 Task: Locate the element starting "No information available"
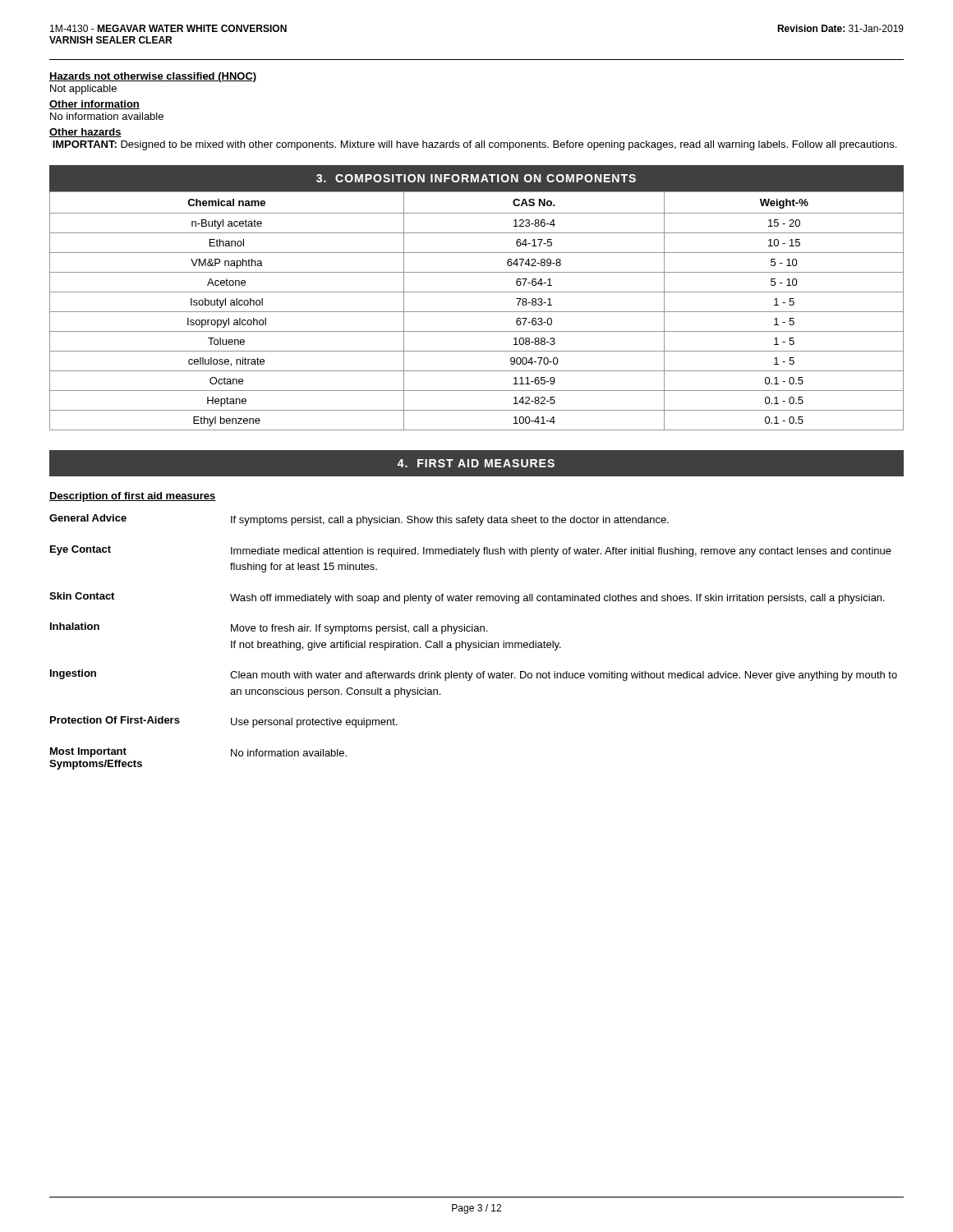pyautogui.click(x=107, y=116)
